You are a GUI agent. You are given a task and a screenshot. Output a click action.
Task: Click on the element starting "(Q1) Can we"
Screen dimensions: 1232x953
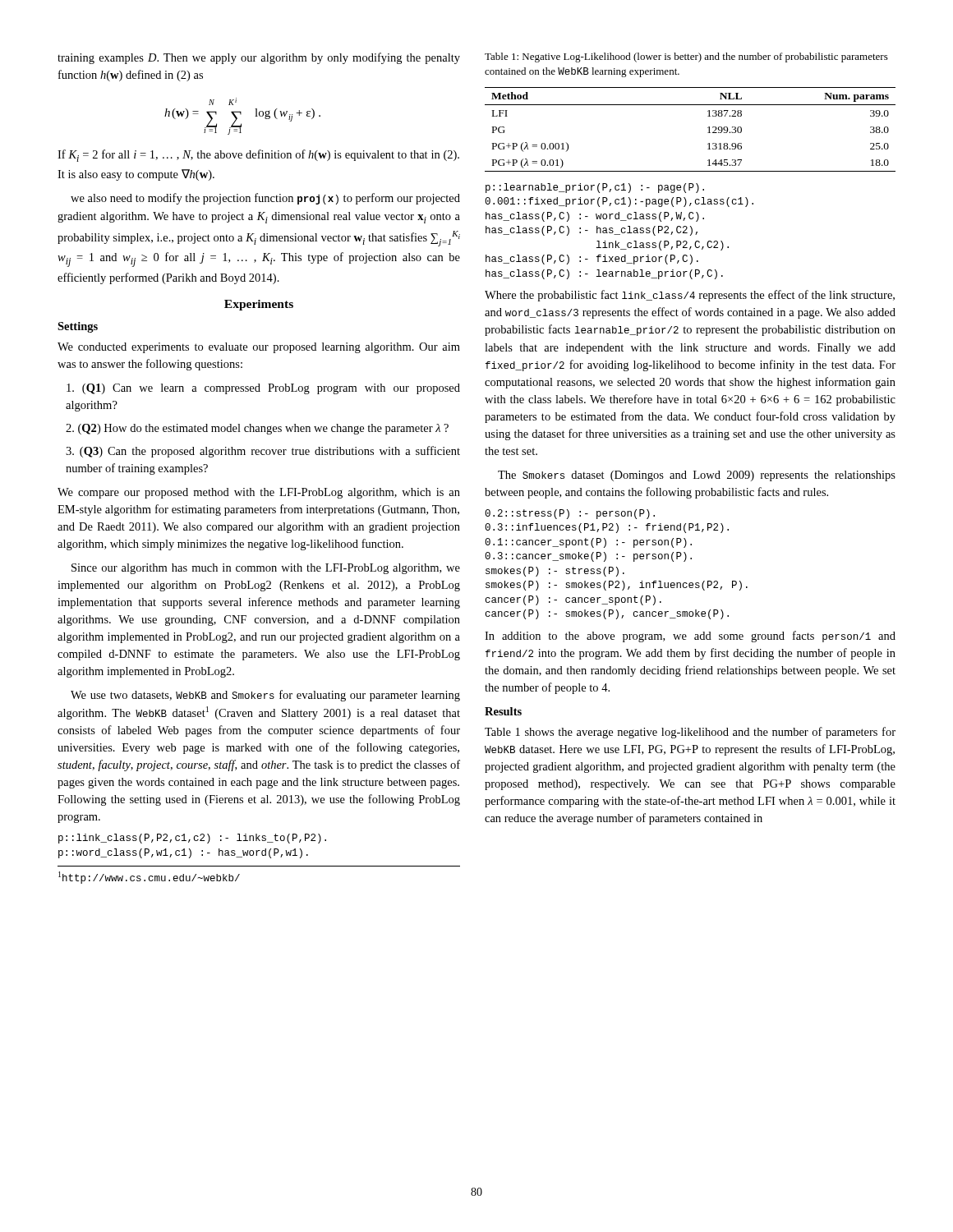[263, 396]
